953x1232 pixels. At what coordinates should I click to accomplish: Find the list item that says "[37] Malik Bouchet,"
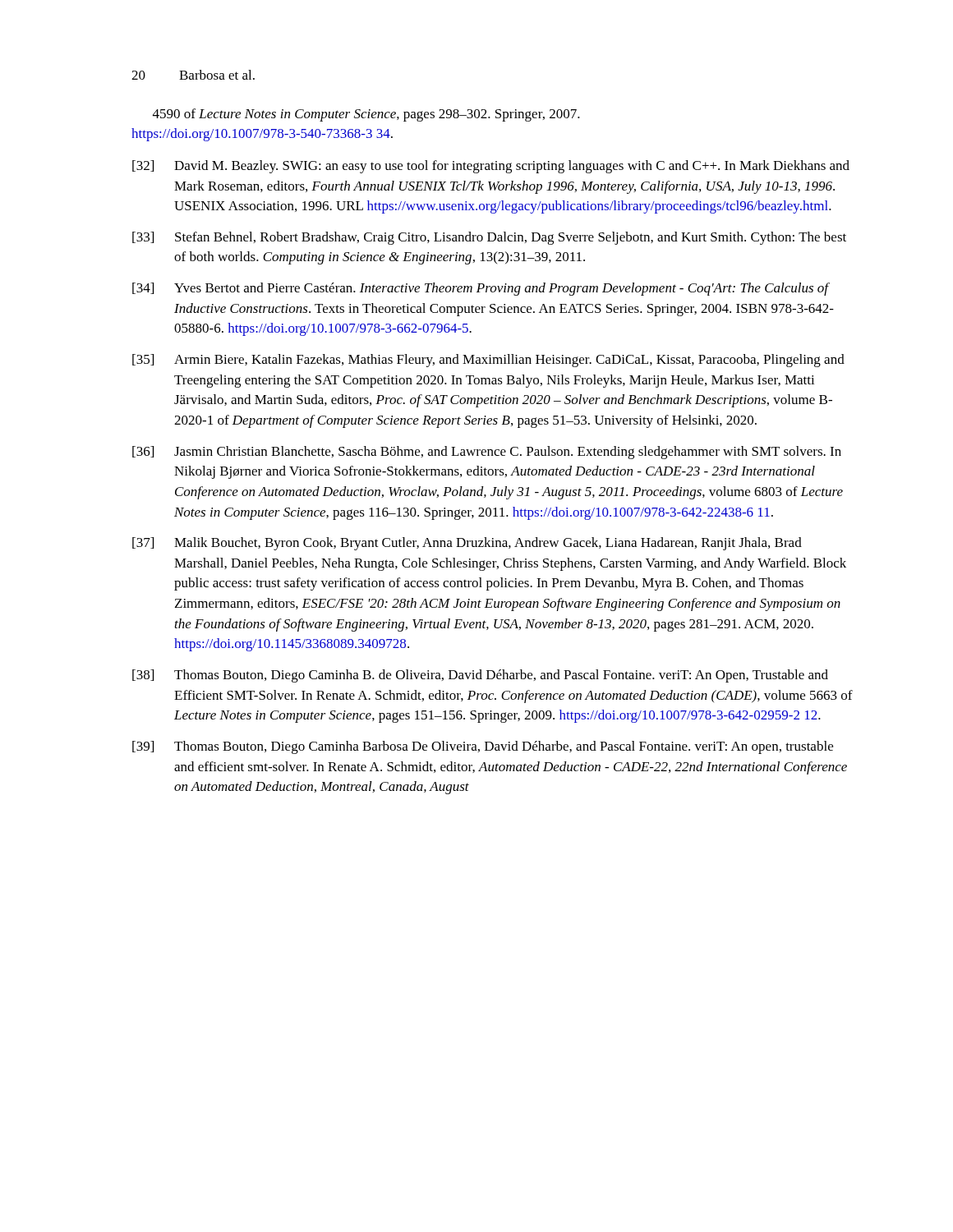coord(493,594)
